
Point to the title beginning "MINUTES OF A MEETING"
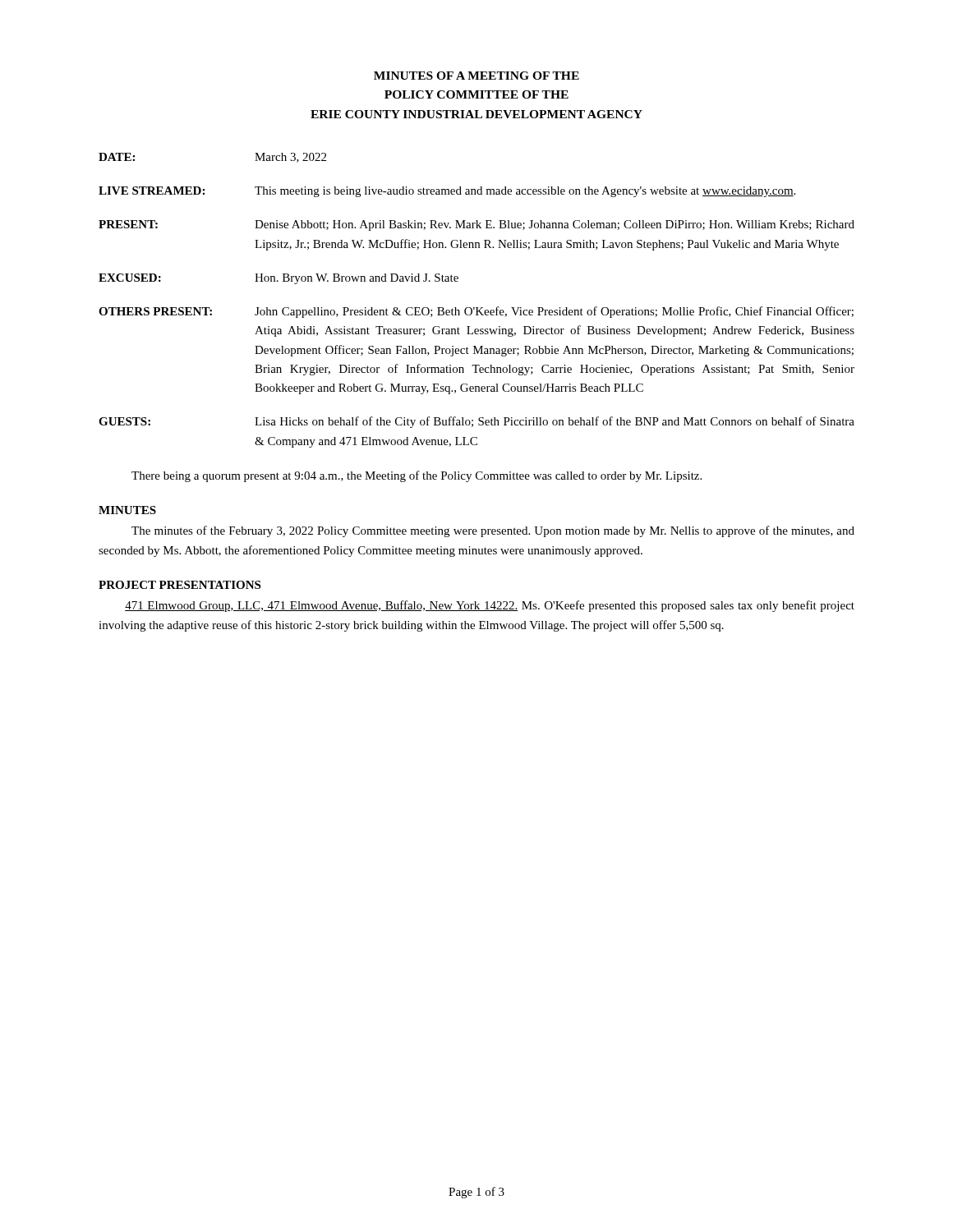tap(476, 94)
